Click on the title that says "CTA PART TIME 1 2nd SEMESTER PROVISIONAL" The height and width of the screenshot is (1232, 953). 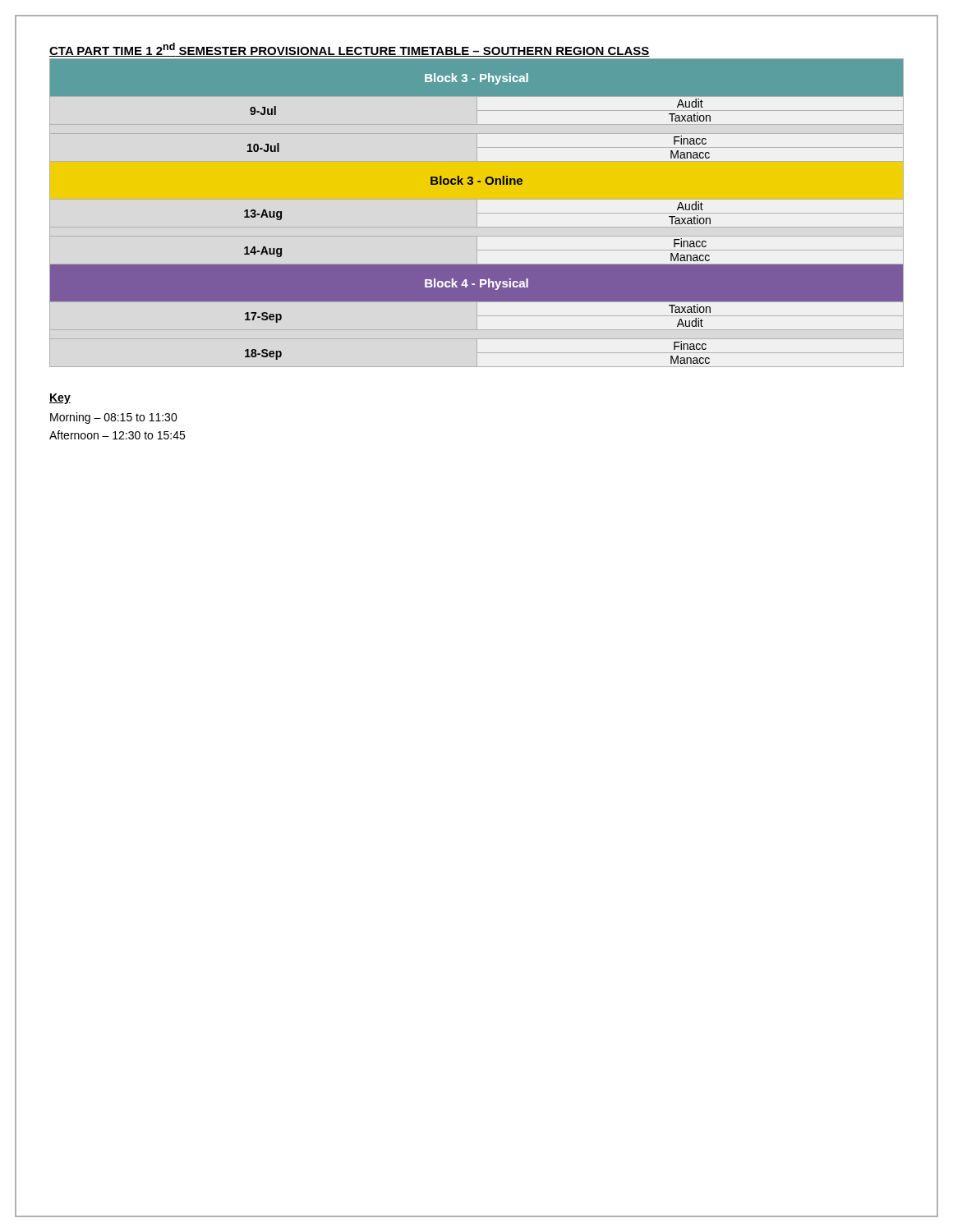click(x=349, y=49)
